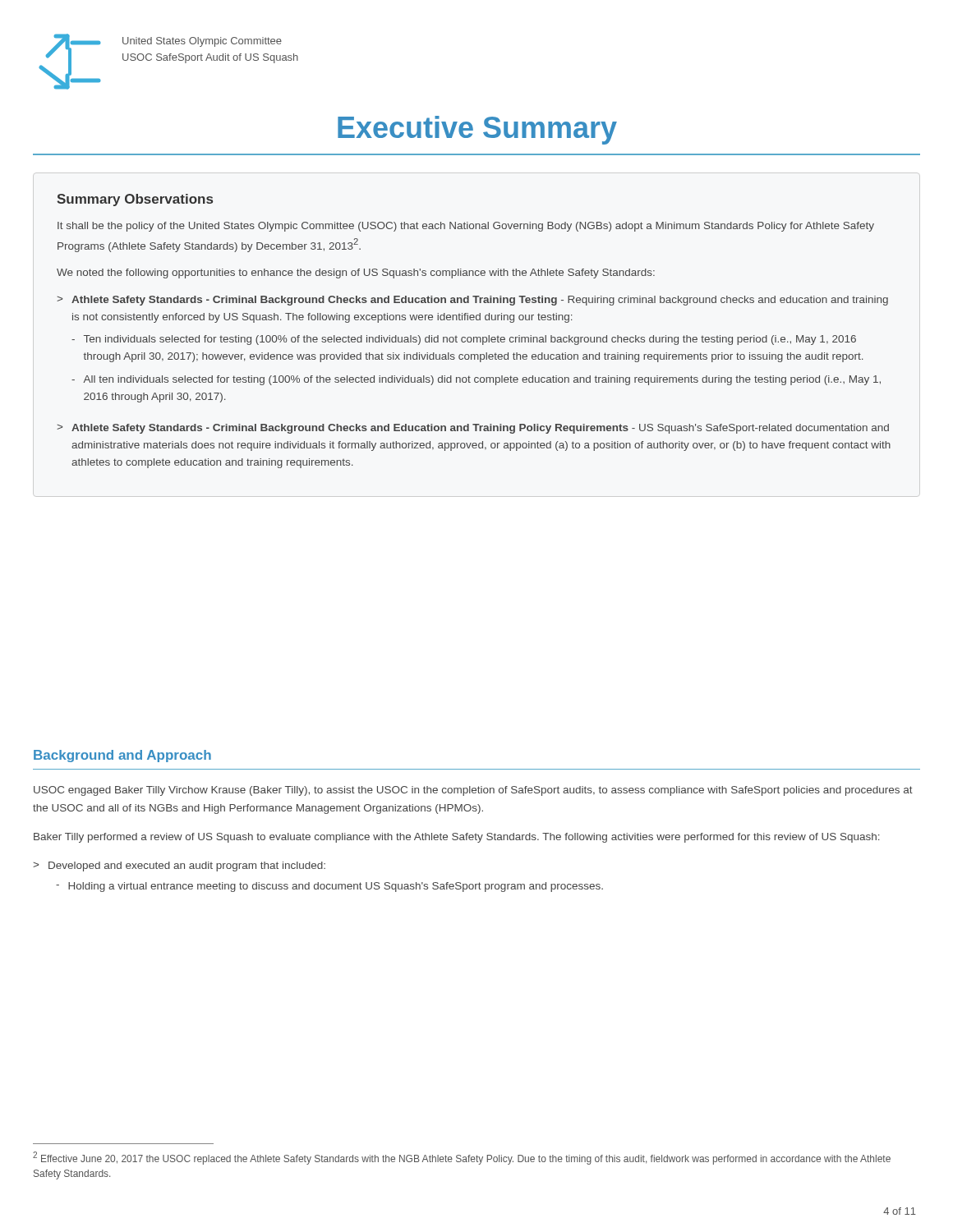953x1232 pixels.
Task: Click on the passage starting "- Holding a virtual entrance"
Action: [x=330, y=886]
